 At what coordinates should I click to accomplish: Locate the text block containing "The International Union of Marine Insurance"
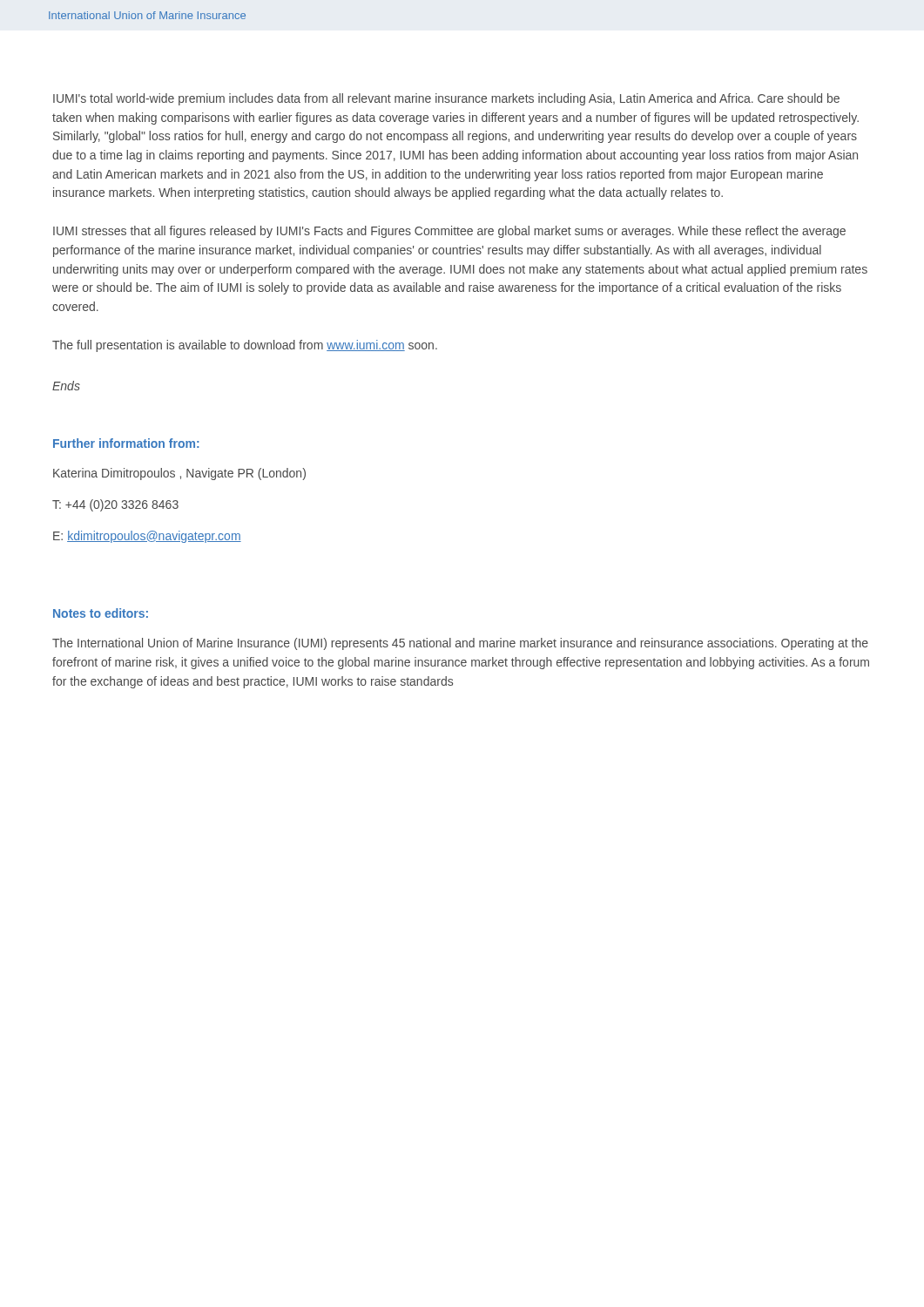(461, 662)
